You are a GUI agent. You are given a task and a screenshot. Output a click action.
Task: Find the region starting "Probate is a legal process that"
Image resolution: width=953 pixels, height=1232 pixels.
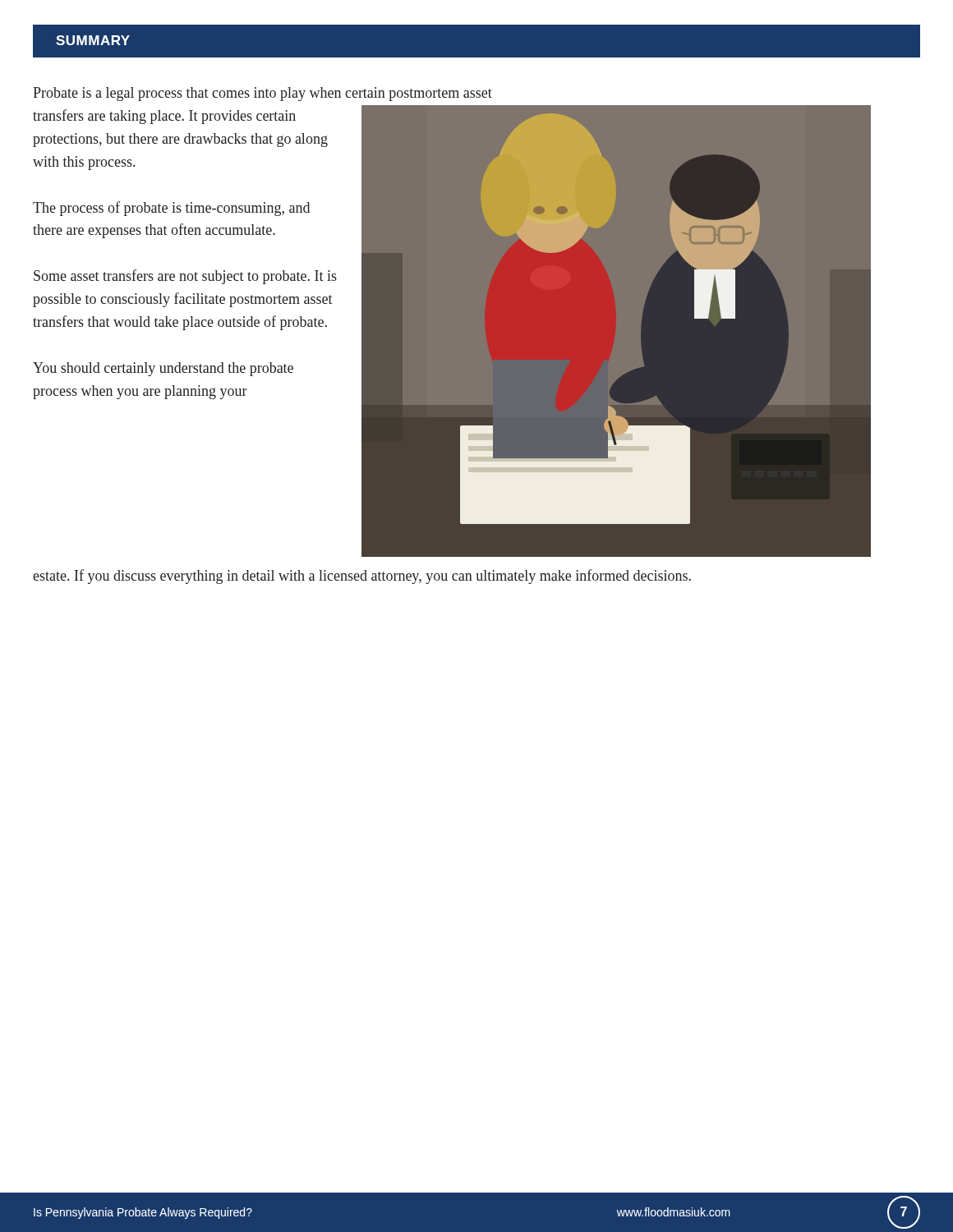point(262,93)
